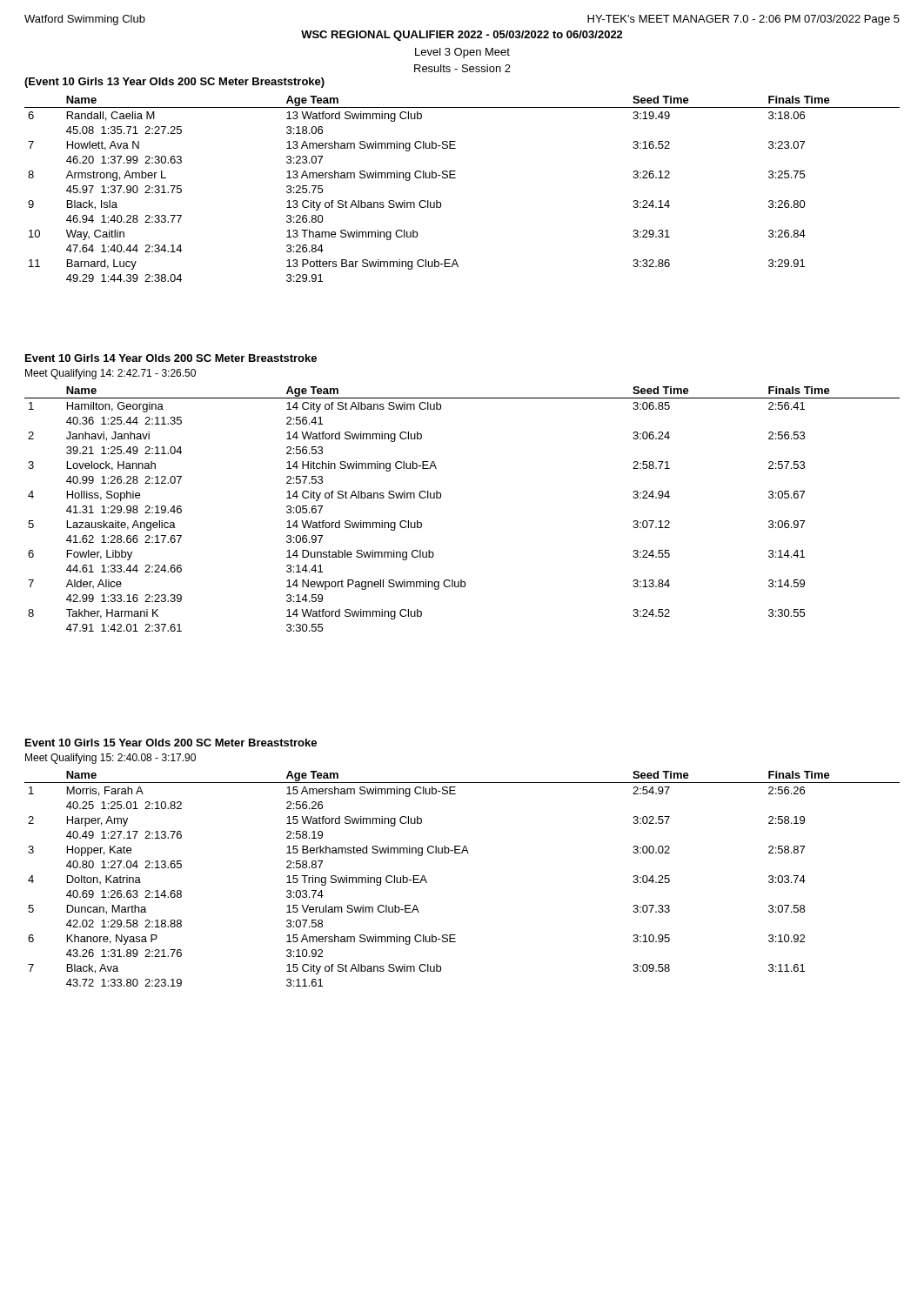Image resolution: width=924 pixels, height=1305 pixels.
Task: Point to the block starting "Meet Qualifying 14: 2:42.71 - 3:26.50"
Action: pyautogui.click(x=110, y=373)
